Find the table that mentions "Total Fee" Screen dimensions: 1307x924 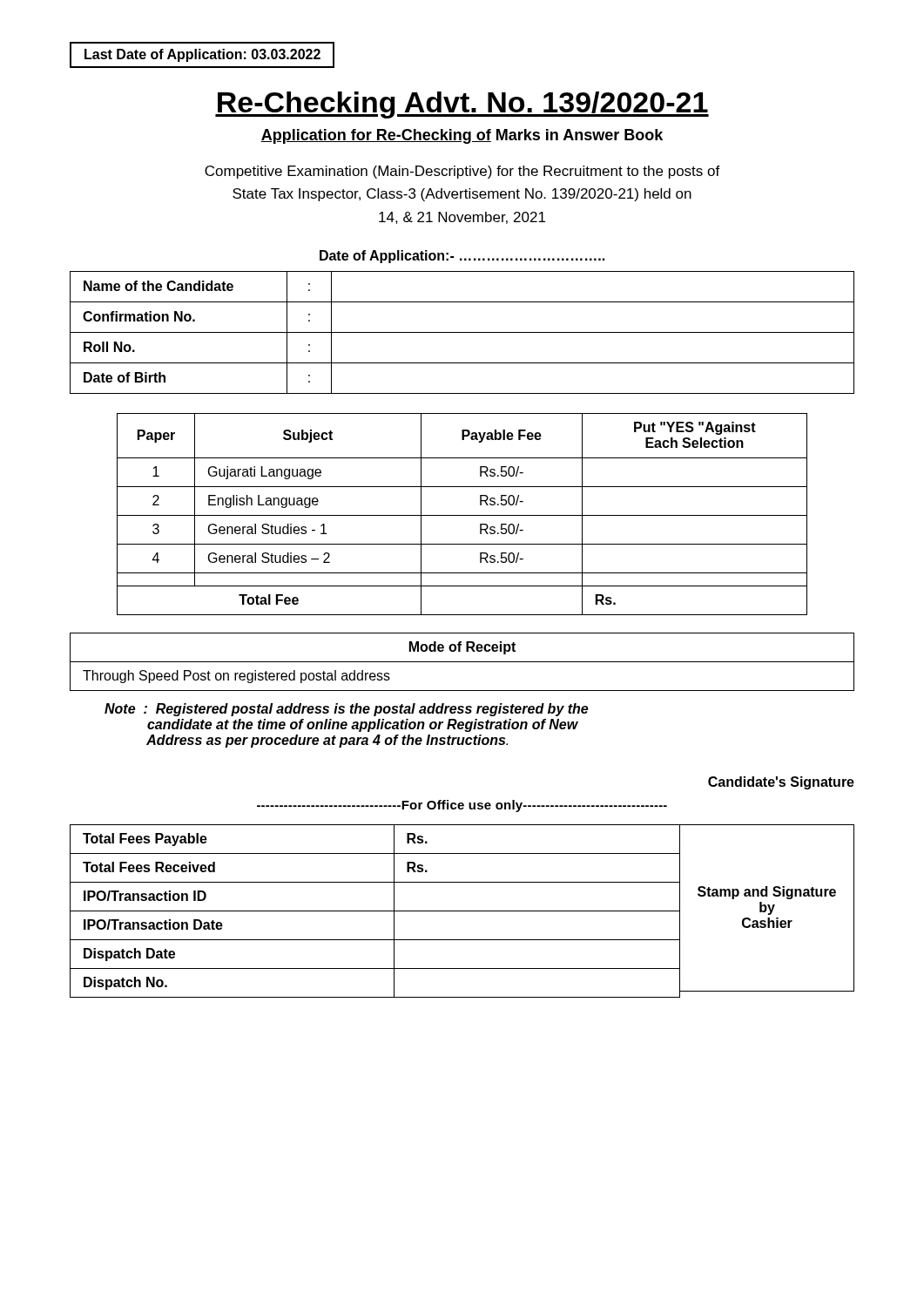462,514
